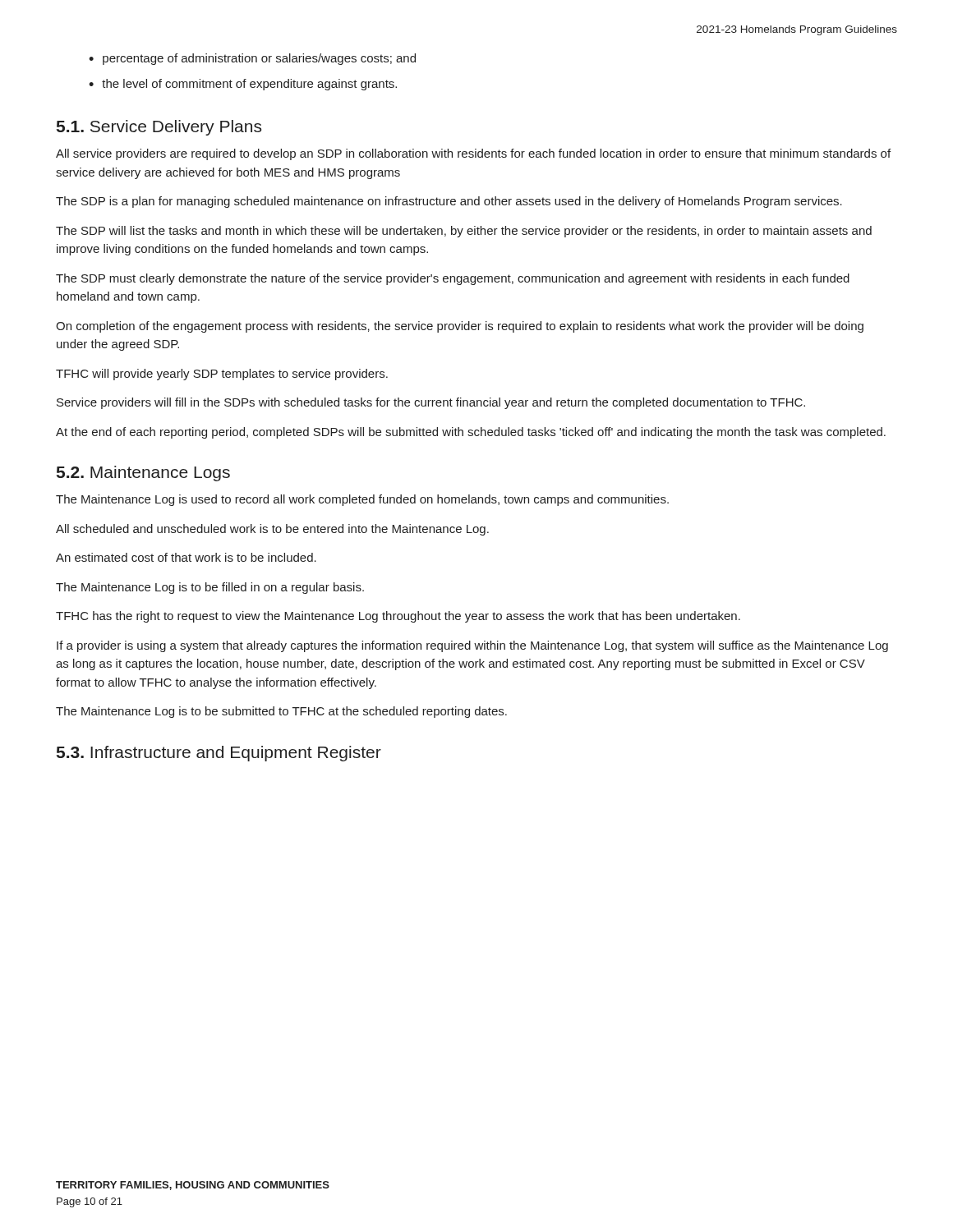Locate the region starting "The SDP must clearly demonstrate the nature of"

pos(453,287)
